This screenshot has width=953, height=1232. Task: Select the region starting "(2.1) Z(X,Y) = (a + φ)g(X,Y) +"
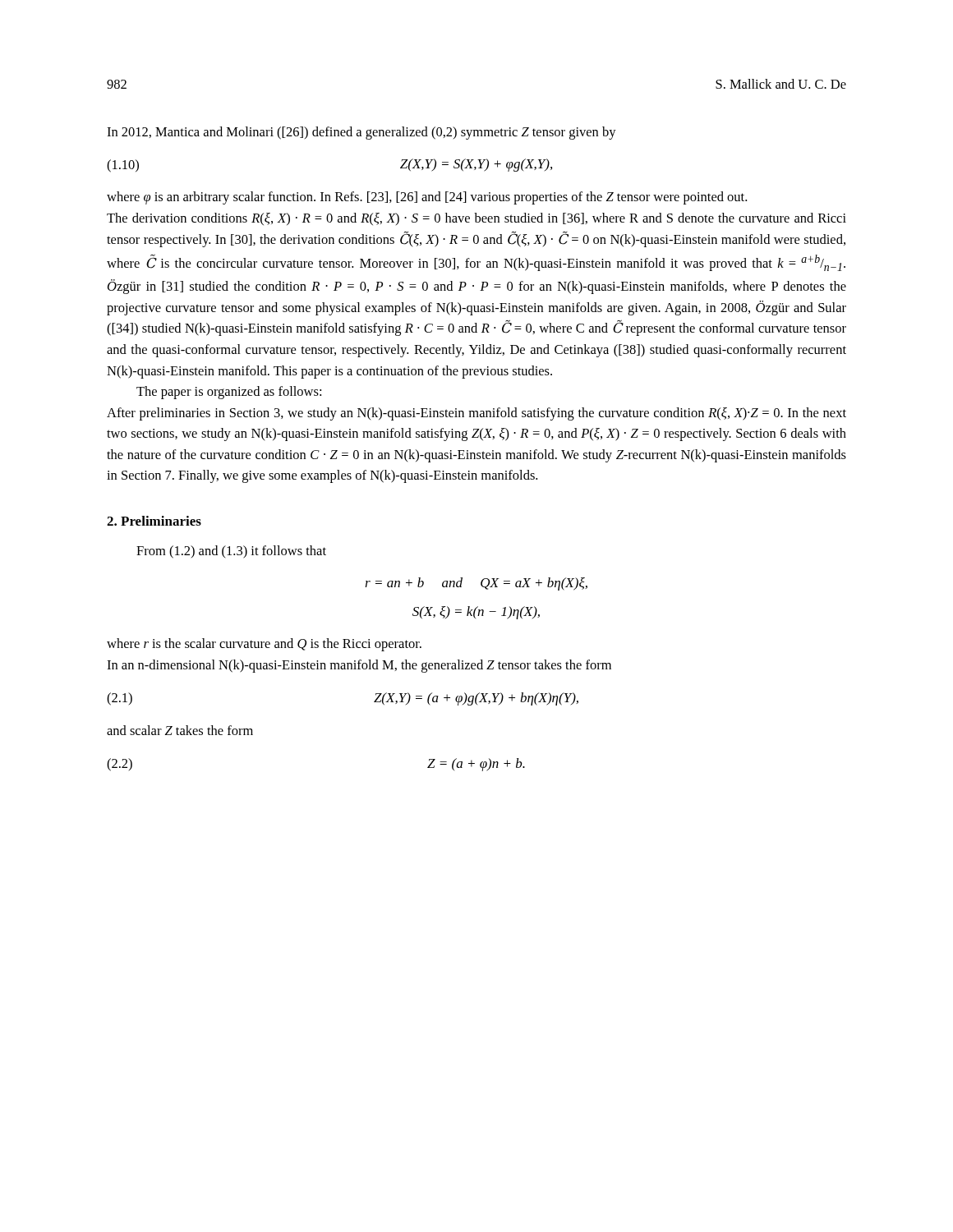click(x=476, y=698)
